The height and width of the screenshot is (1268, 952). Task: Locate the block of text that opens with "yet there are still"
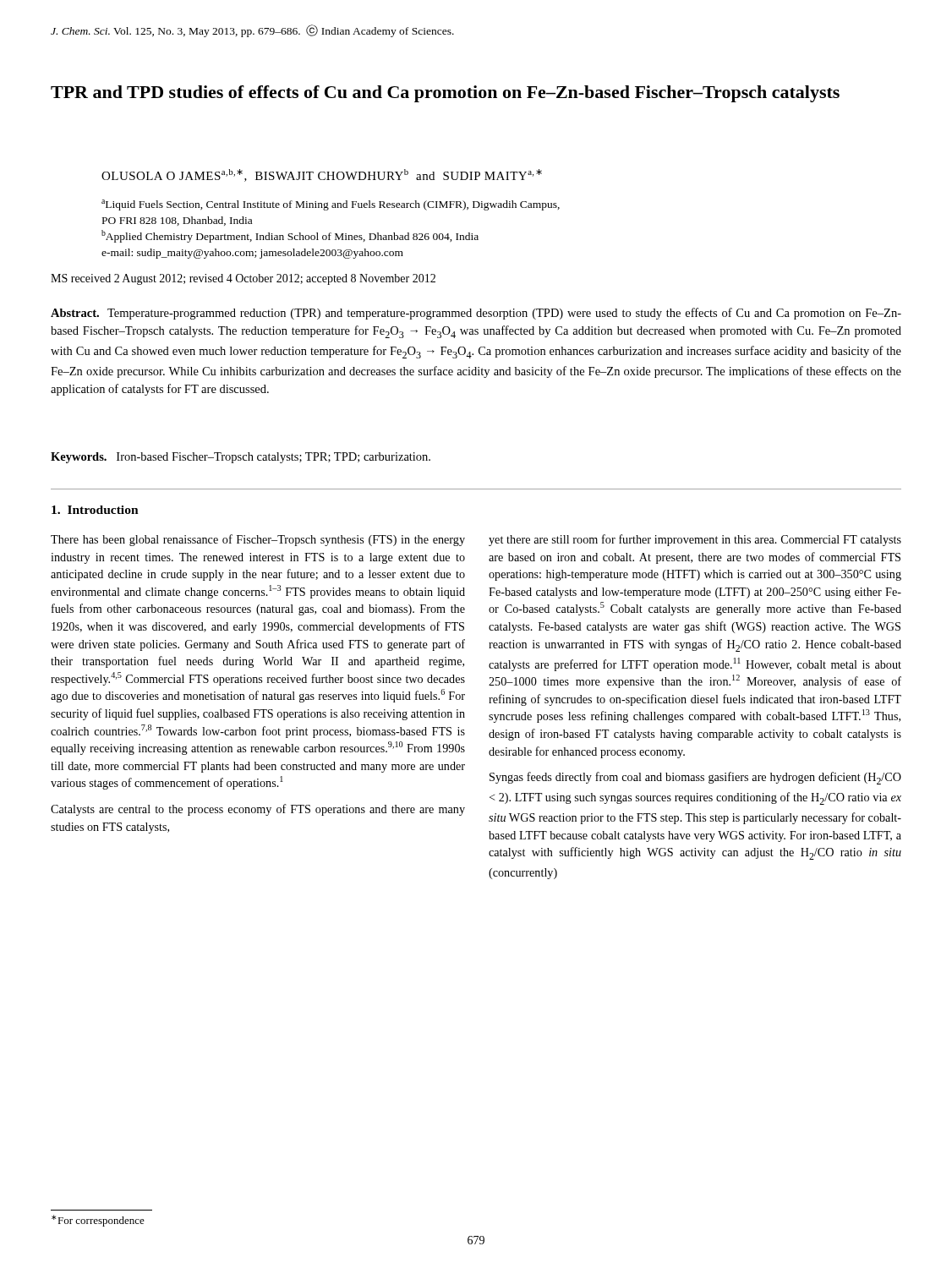[695, 706]
